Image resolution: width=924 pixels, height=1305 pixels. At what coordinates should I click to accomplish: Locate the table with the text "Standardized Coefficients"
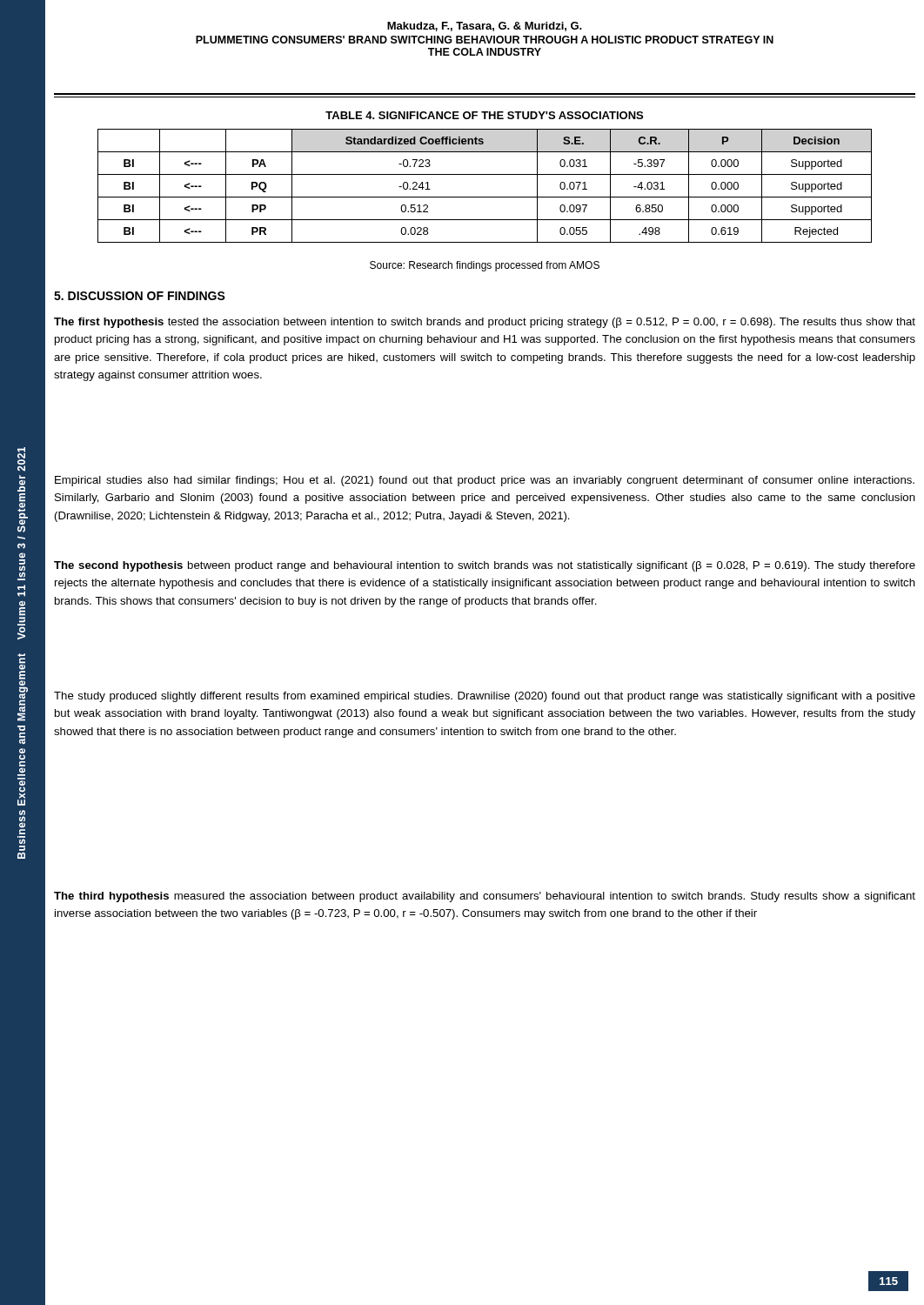(485, 186)
